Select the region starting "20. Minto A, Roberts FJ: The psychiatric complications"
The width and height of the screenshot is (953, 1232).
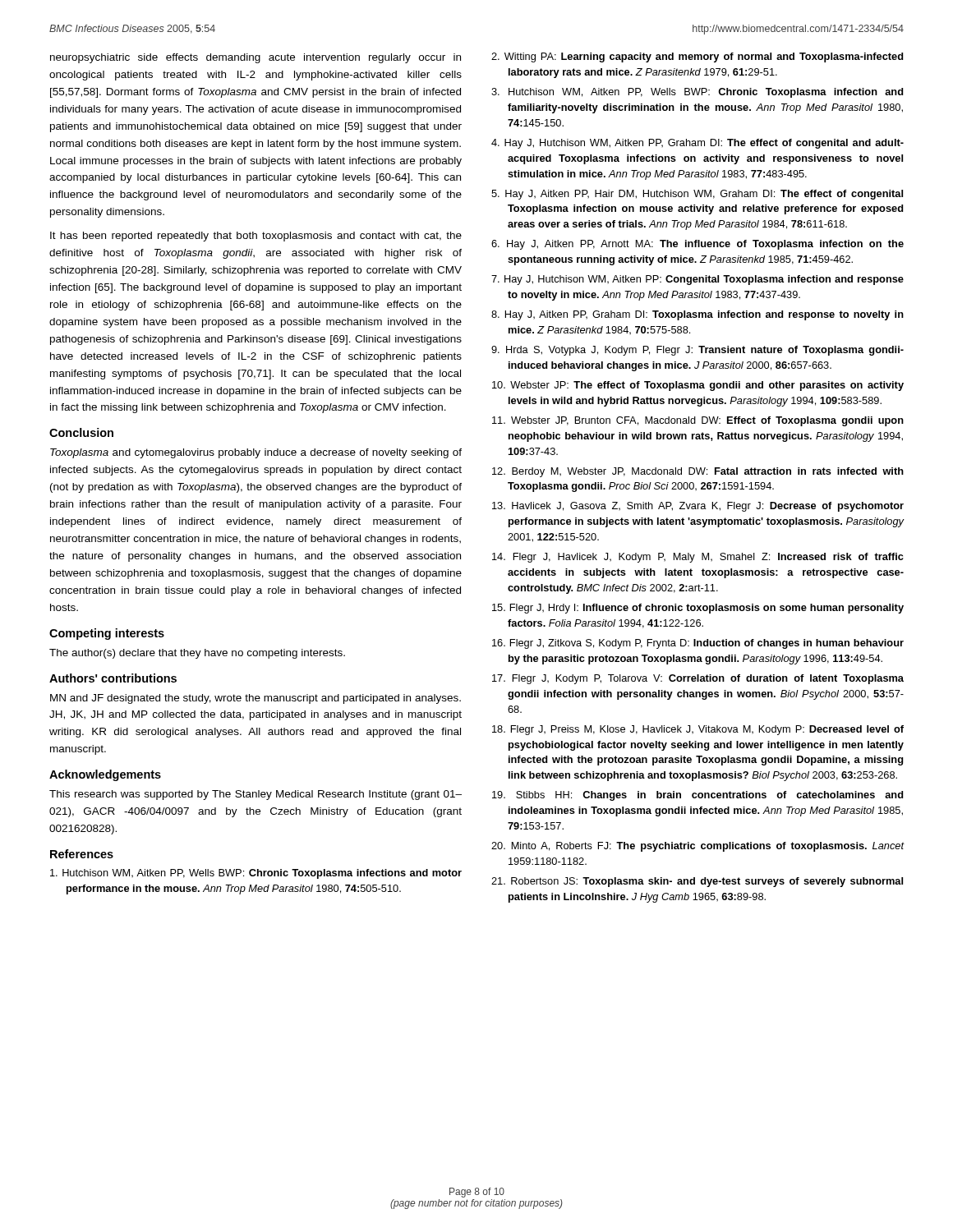point(698,853)
